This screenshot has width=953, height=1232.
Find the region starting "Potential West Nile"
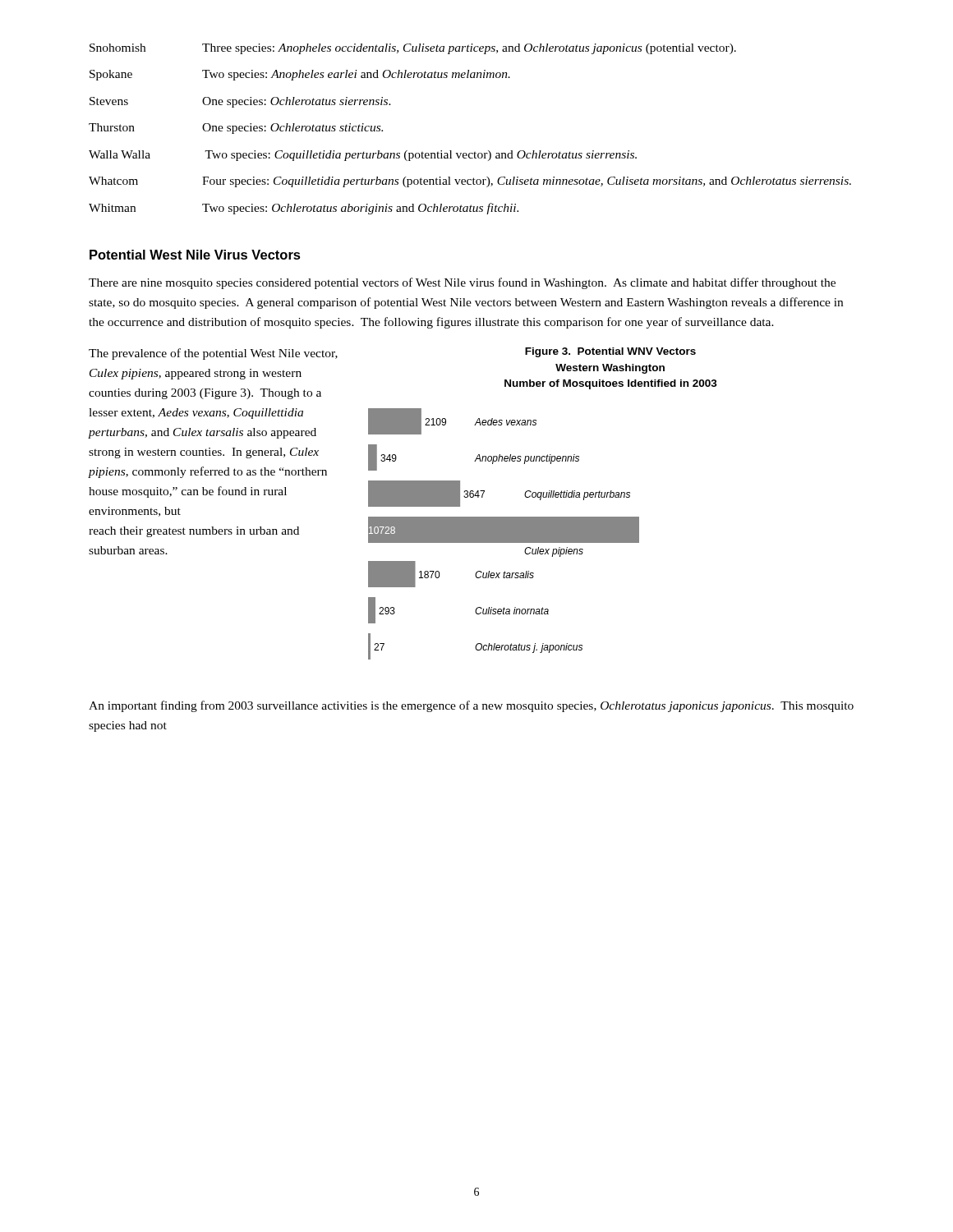tap(195, 255)
